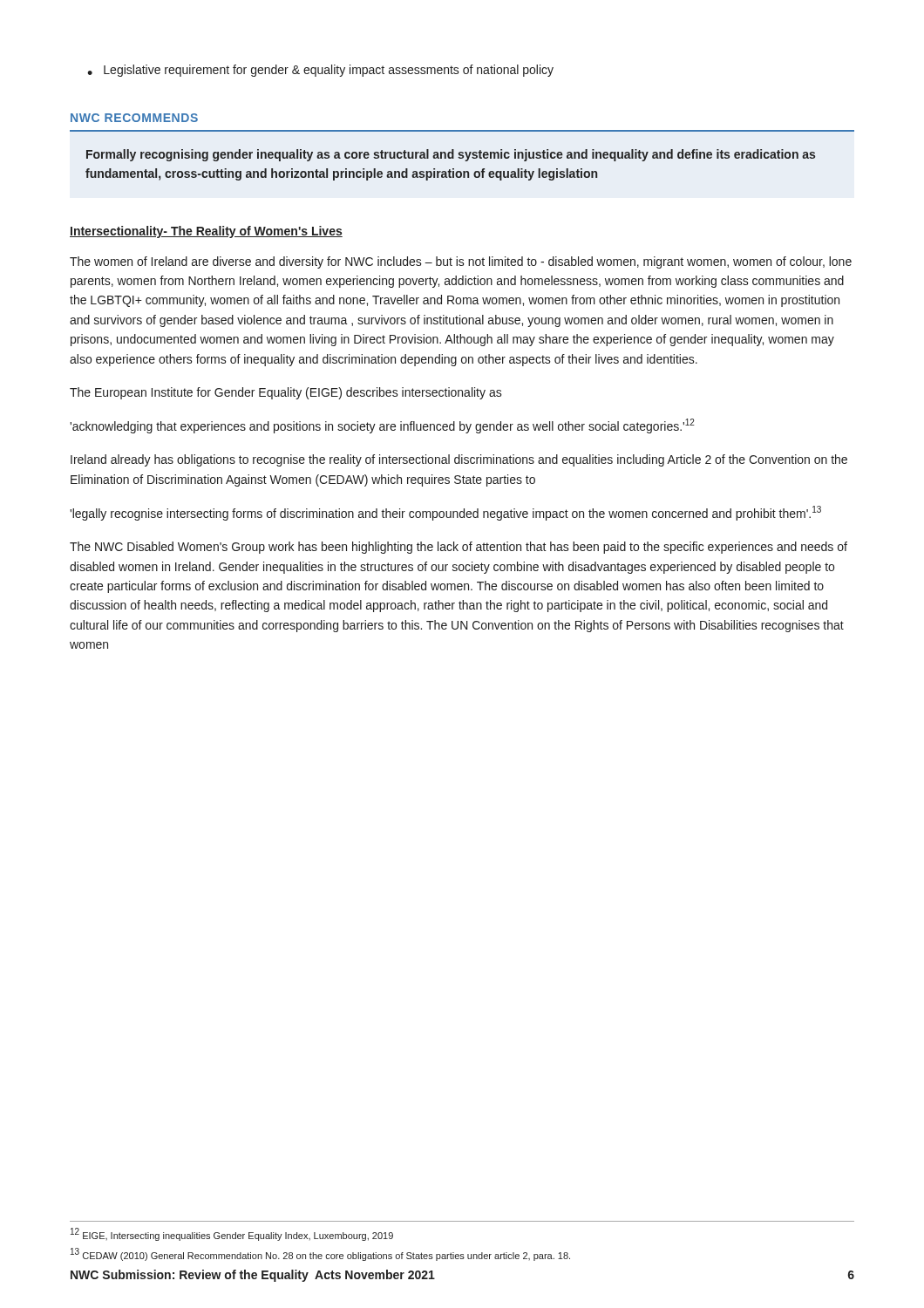Click on the region starting "Intersectionality- The Reality of Women's Lives"

(x=206, y=232)
